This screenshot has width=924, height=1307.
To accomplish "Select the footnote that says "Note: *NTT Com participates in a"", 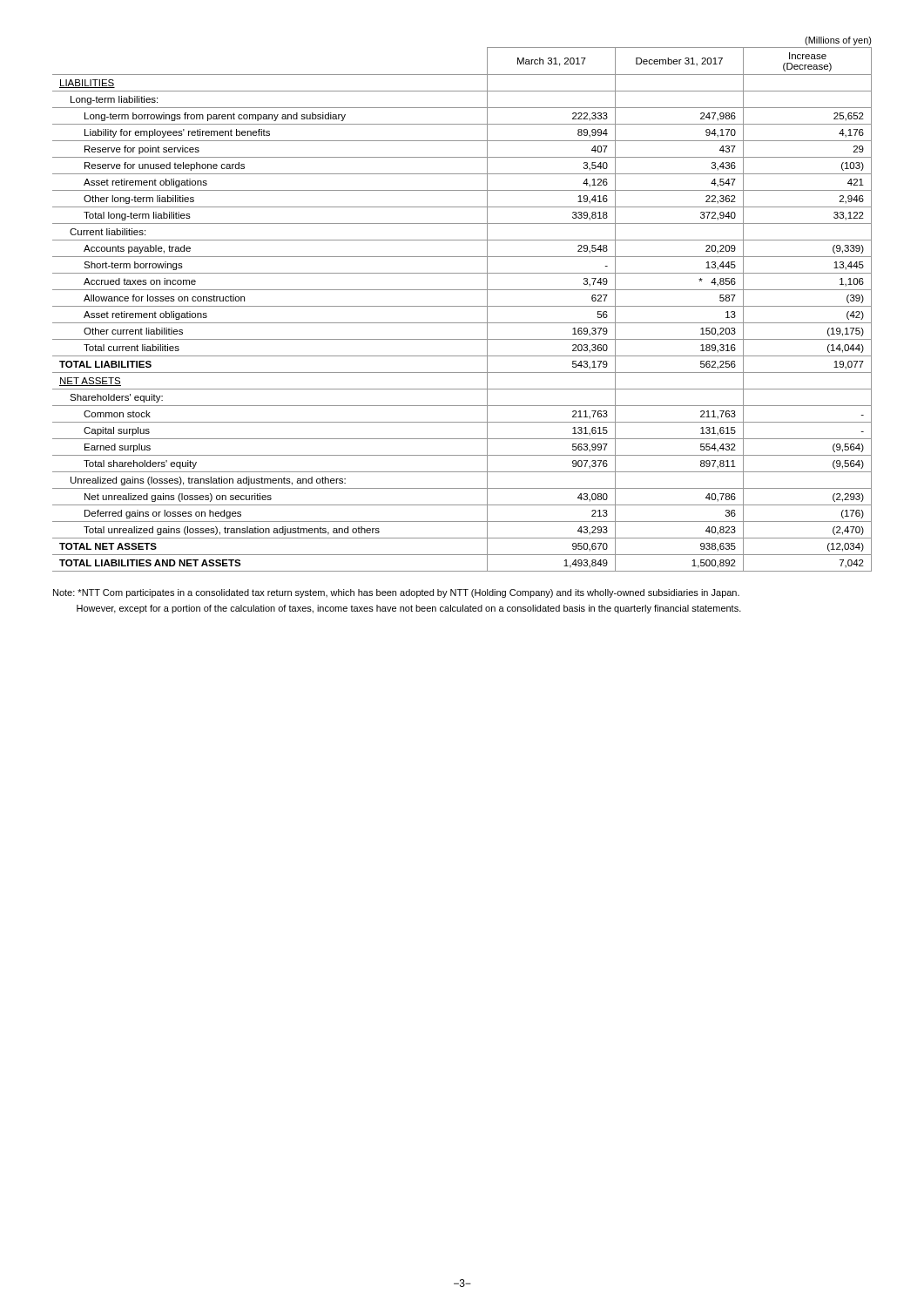I will point(397,600).
